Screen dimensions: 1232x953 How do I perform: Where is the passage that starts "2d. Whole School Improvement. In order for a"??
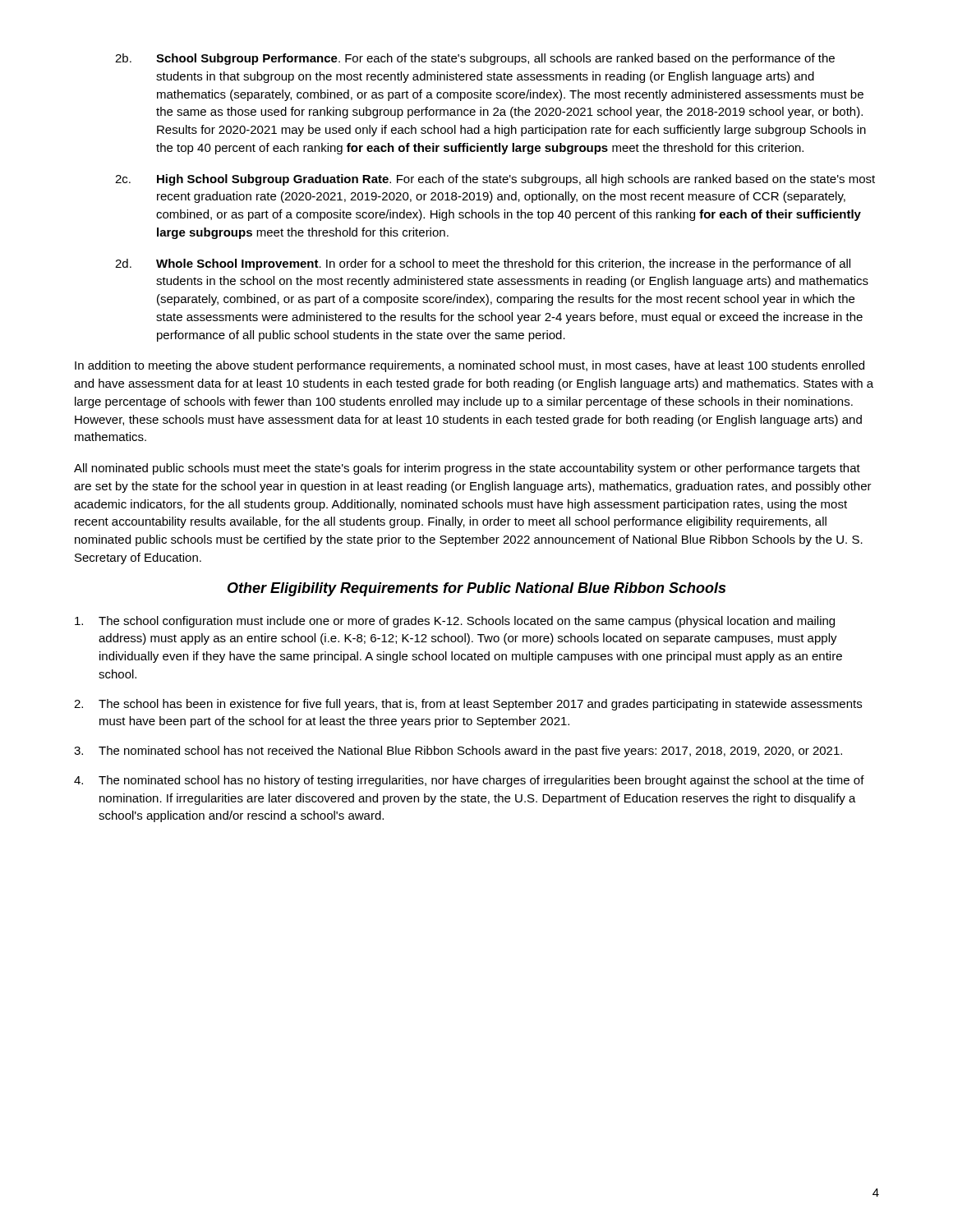(x=497, y=299)
